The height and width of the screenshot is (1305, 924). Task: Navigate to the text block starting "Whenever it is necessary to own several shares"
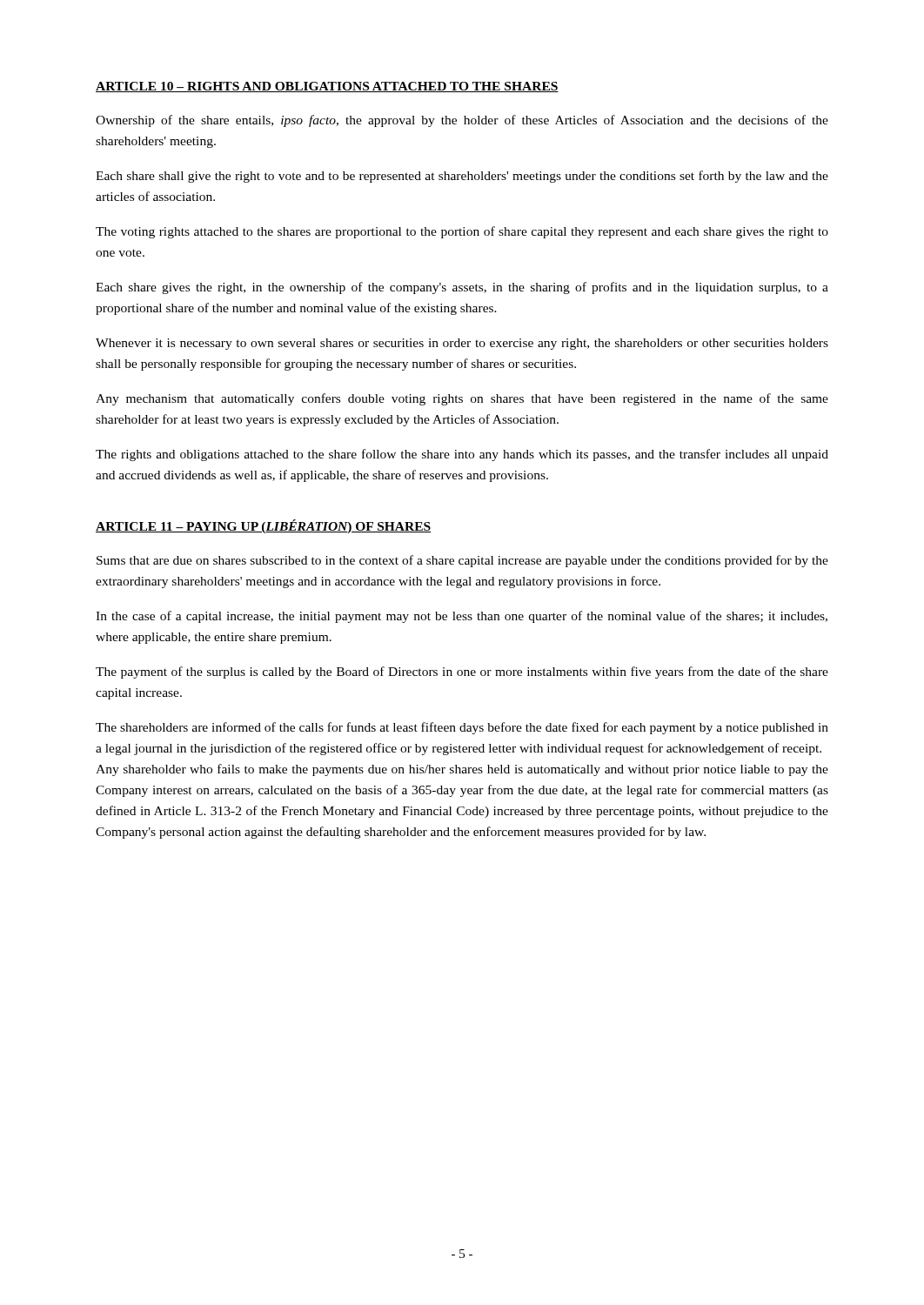pyautogui.click(x=462, y=353)
